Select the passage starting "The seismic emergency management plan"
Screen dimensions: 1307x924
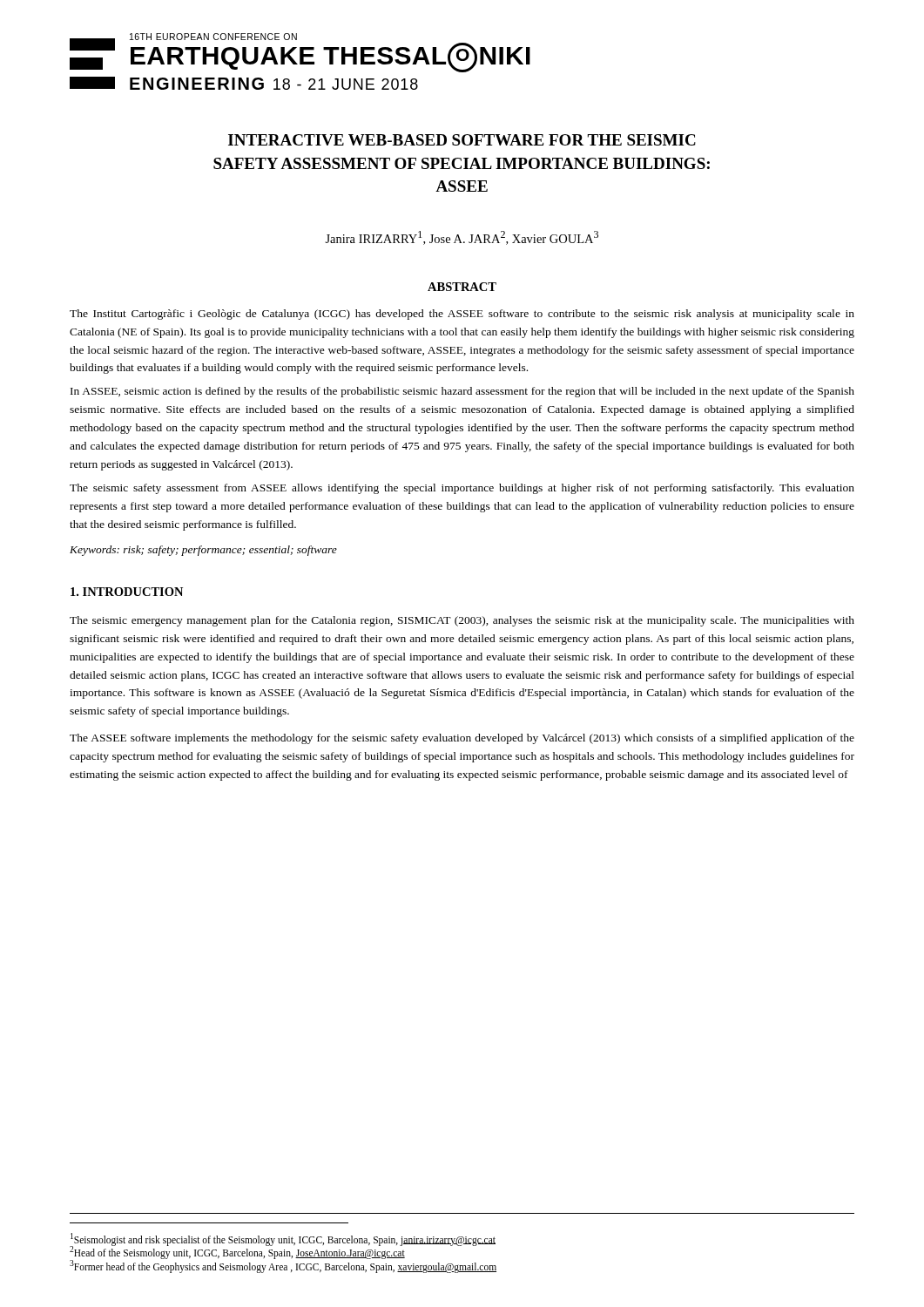(462, 698)
